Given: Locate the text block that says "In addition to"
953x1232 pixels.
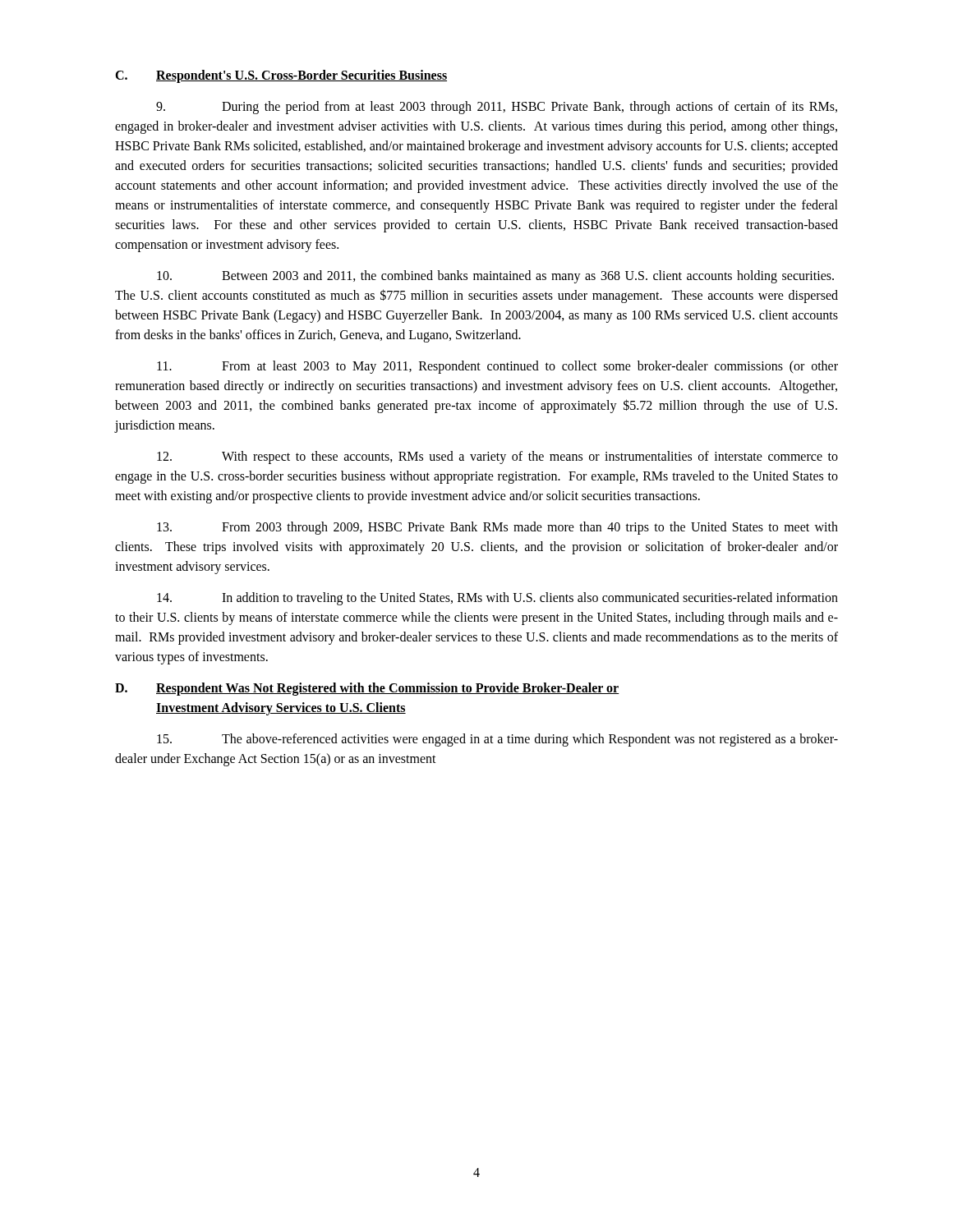Looking at the screenshot, I should pos(476,626).
